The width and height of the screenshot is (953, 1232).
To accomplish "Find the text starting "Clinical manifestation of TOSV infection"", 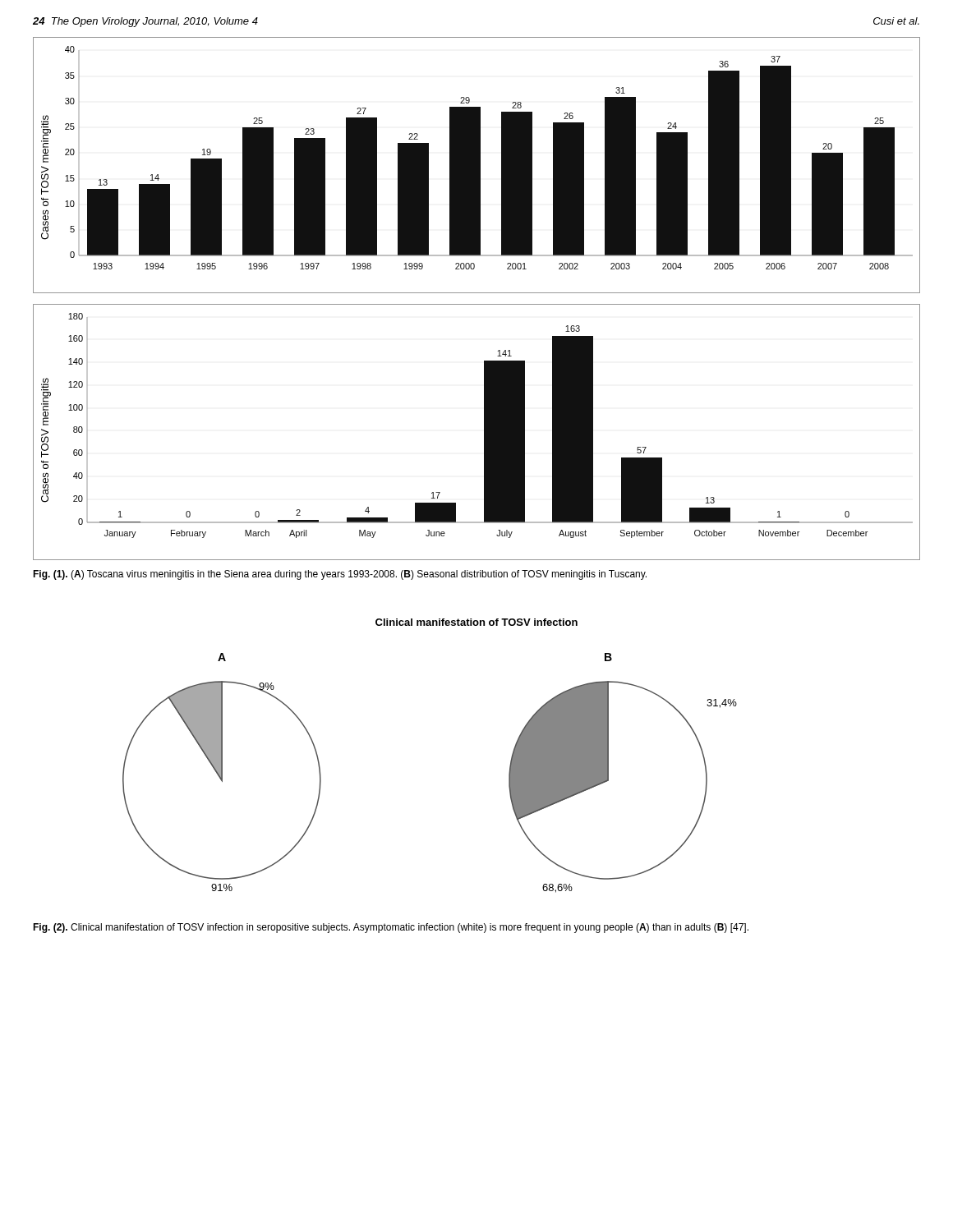I will pos(476,622).
